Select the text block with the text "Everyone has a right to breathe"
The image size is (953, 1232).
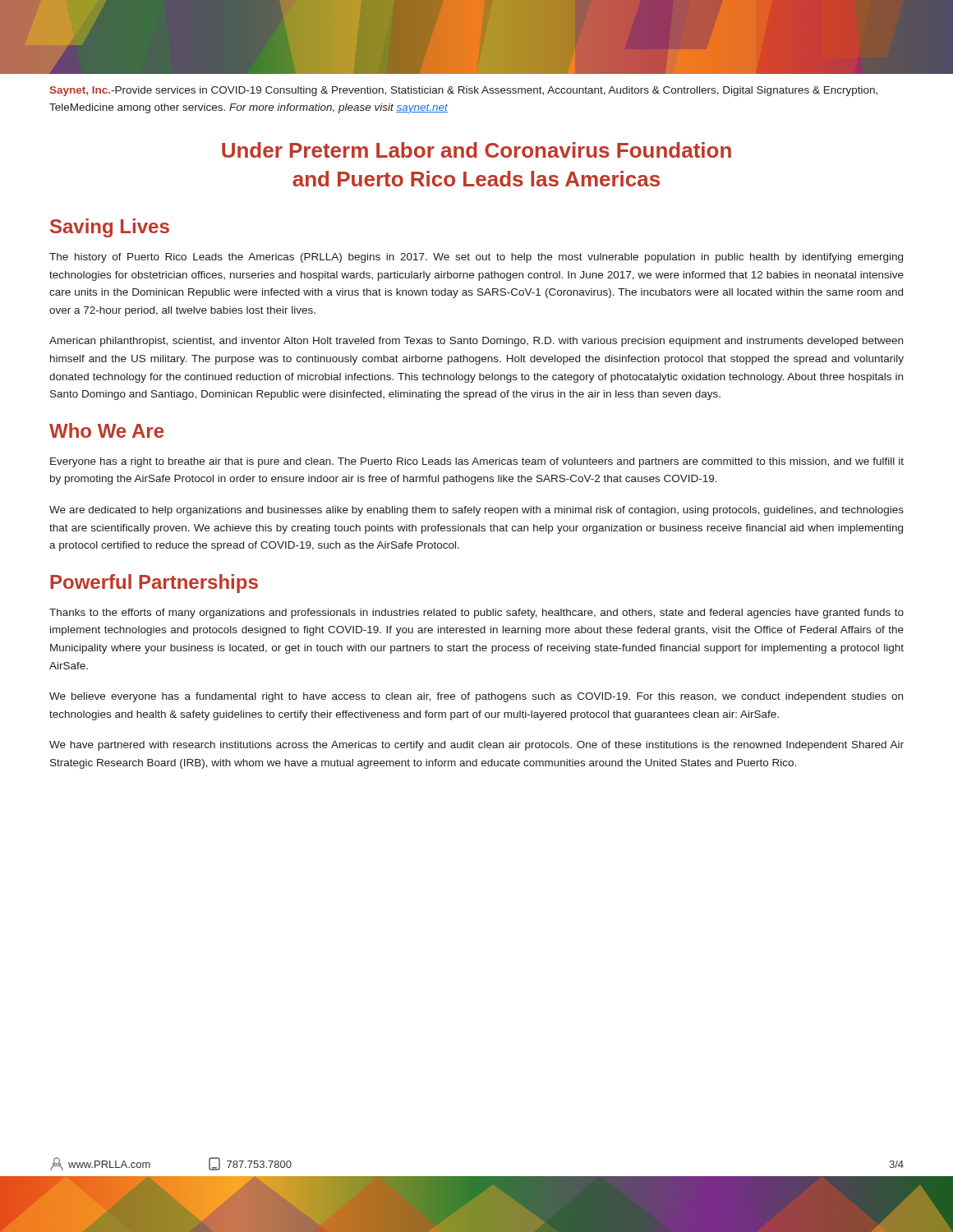pos(476,470)
